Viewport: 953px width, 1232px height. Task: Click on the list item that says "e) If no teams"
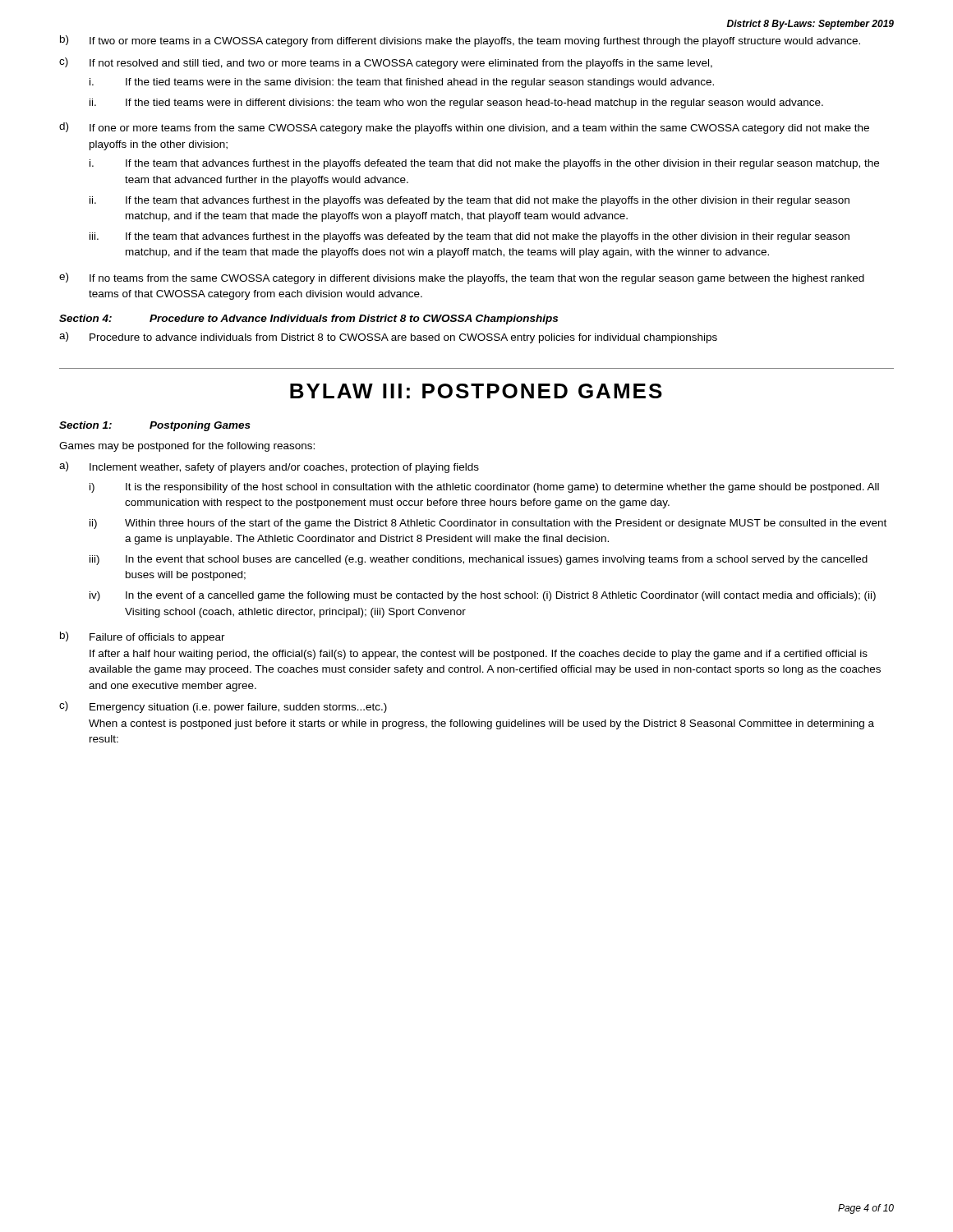click(476, 286)
